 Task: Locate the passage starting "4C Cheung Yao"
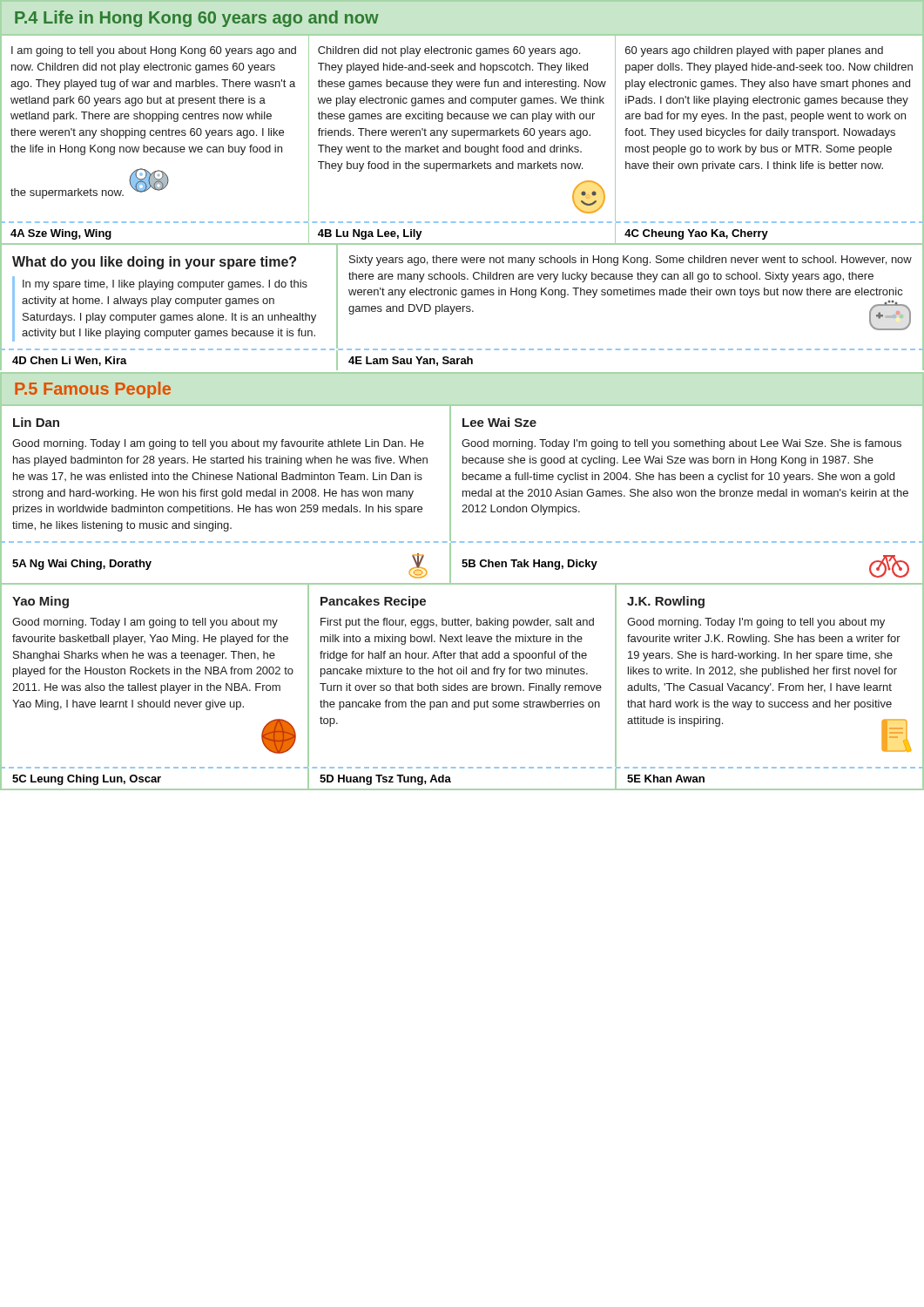696,233
